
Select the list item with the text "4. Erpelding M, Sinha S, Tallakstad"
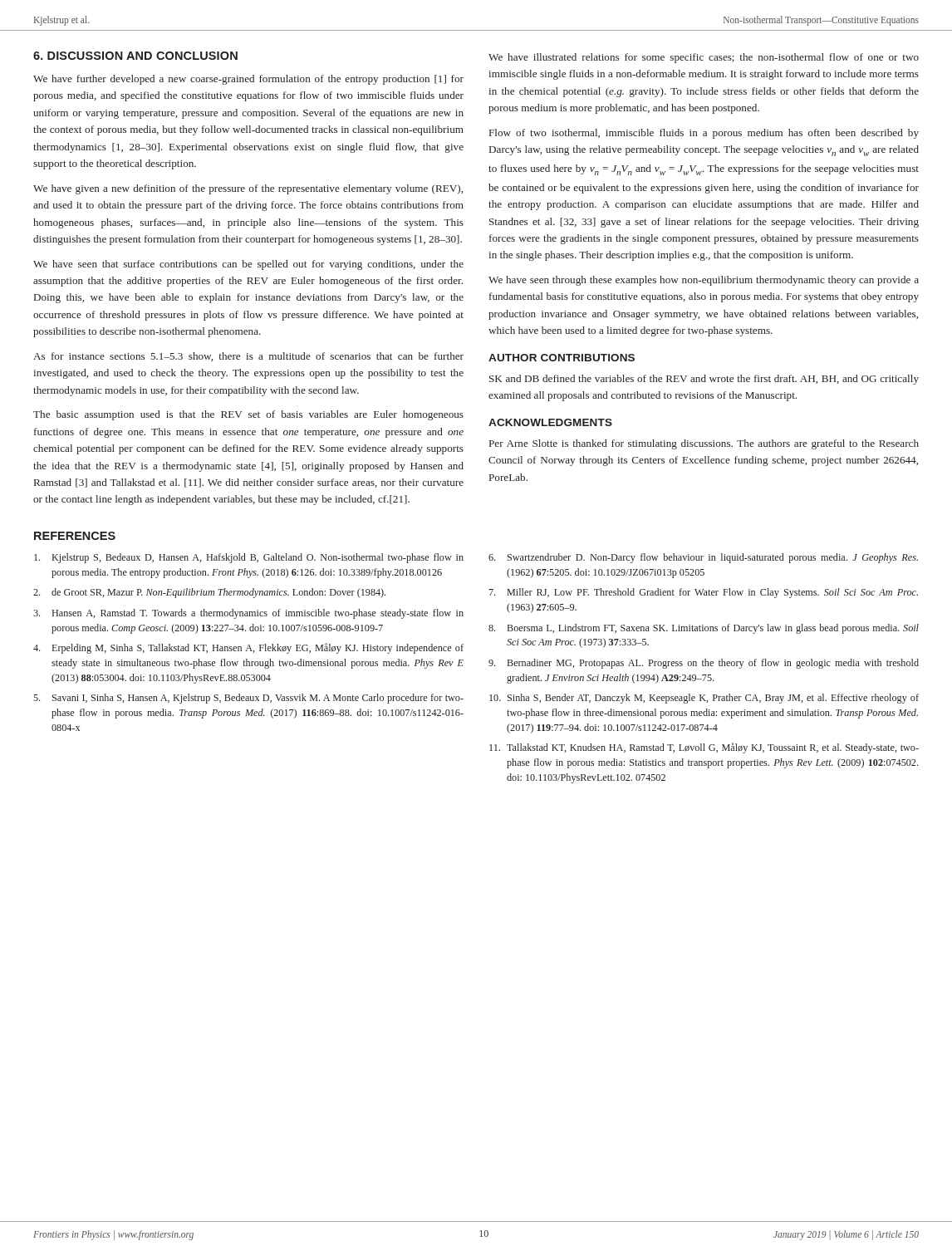[x=248, y=664]
